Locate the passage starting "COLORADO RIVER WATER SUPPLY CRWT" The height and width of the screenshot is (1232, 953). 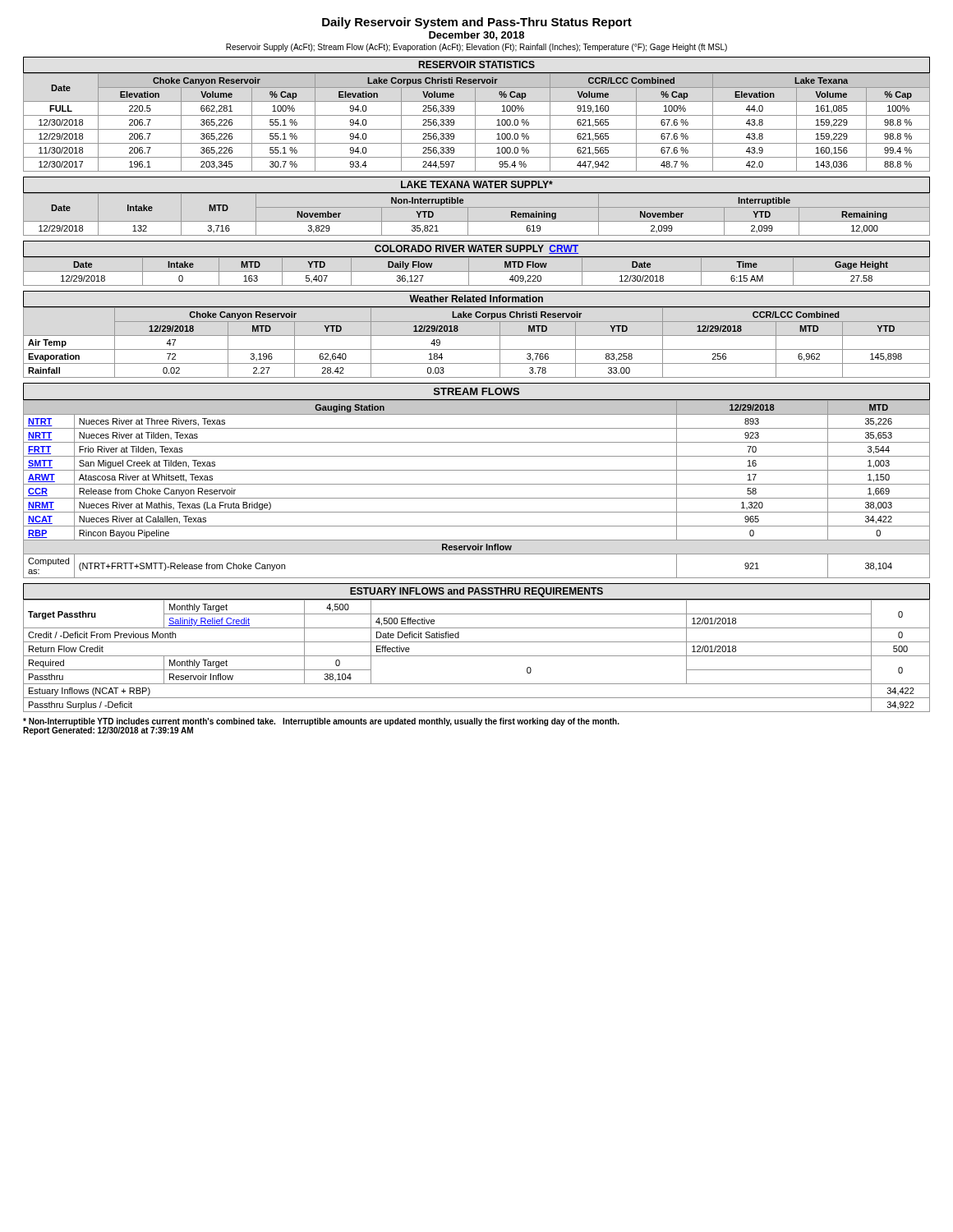476,249
